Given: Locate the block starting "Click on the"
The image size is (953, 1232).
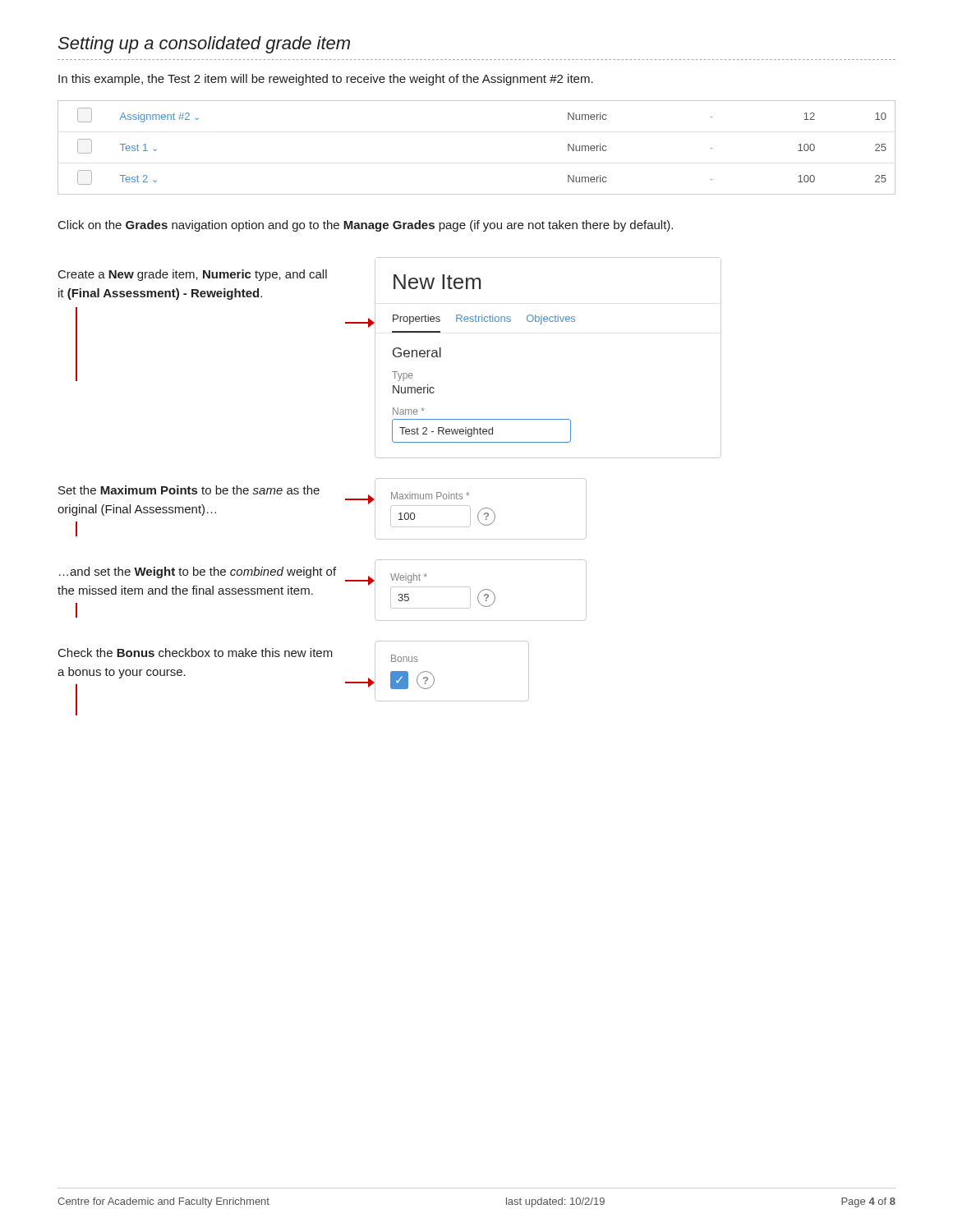Looking at the screenshot, I should [476, 225].
